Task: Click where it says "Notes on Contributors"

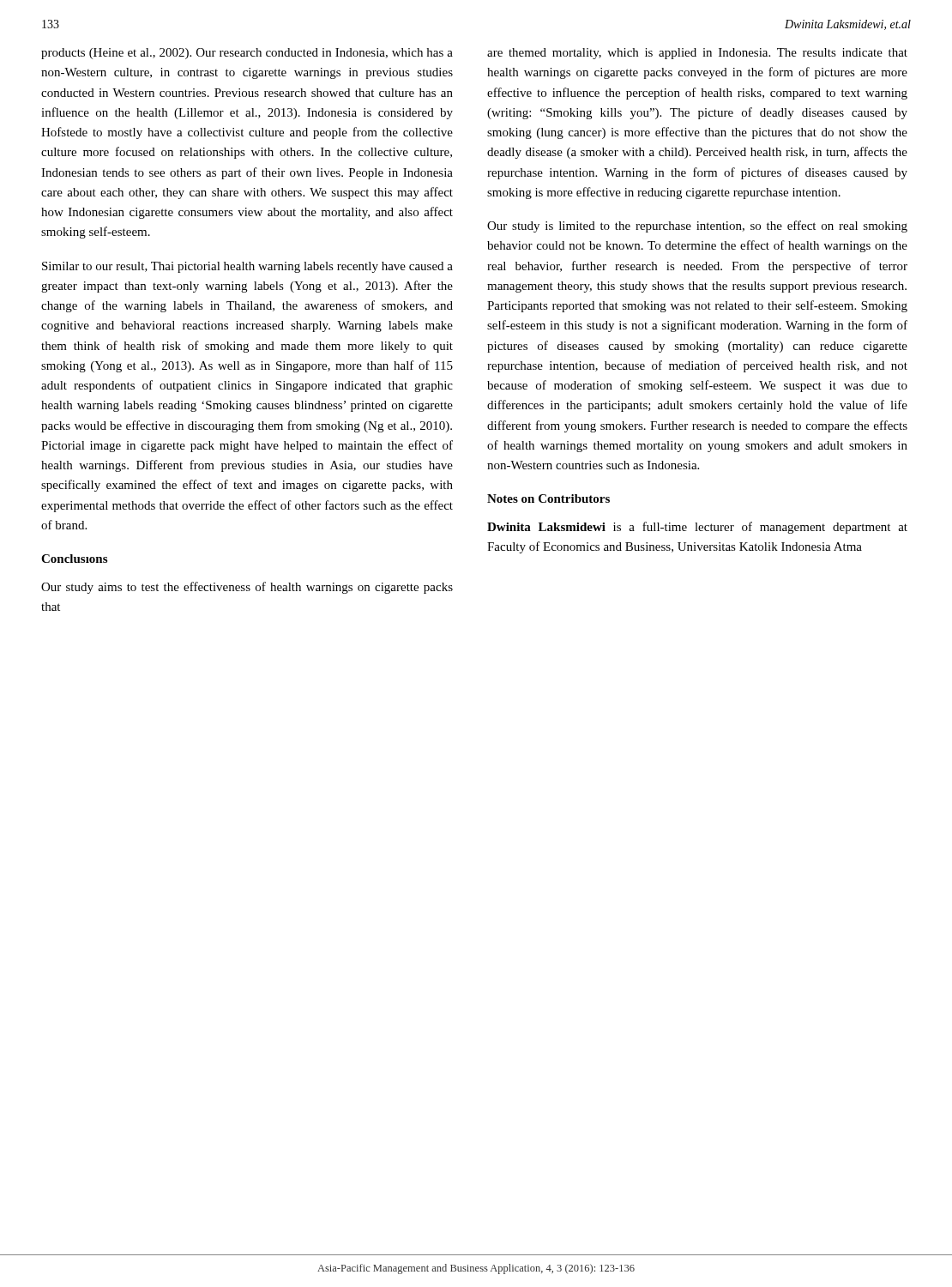Action: (549, 499)
